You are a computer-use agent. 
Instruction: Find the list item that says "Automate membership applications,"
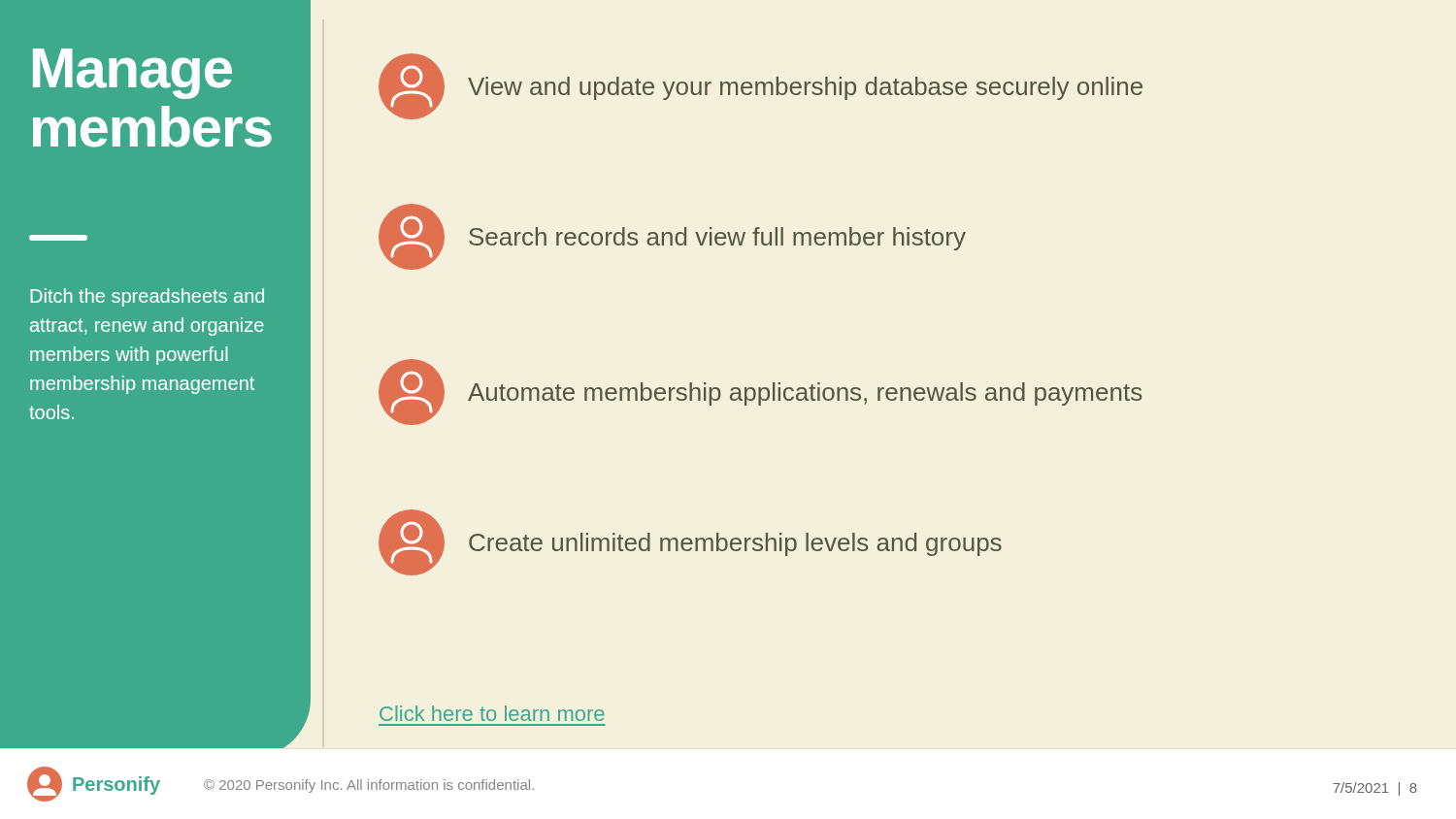coord(761,392)
